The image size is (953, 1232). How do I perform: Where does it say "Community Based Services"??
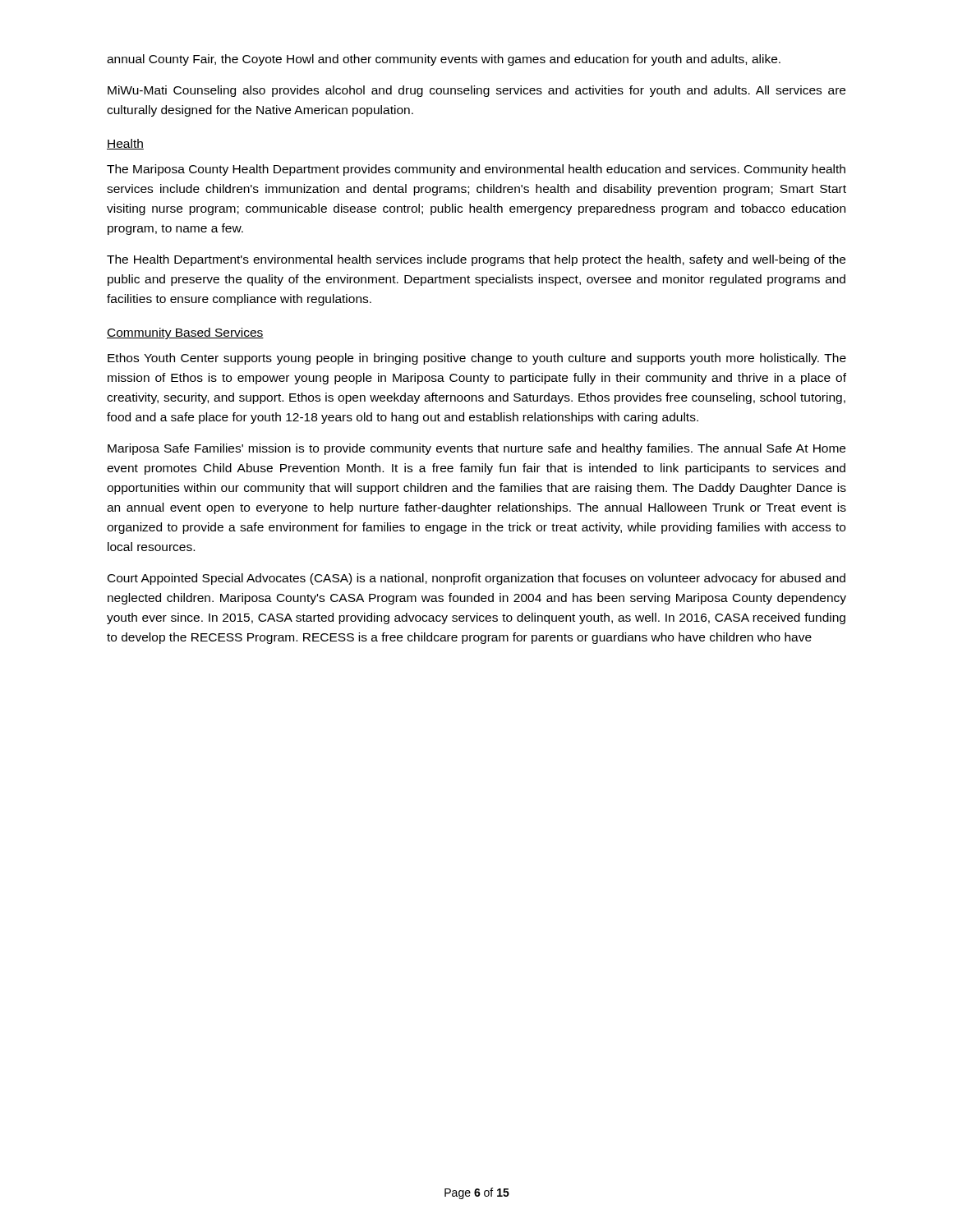(x=185, y=332)
